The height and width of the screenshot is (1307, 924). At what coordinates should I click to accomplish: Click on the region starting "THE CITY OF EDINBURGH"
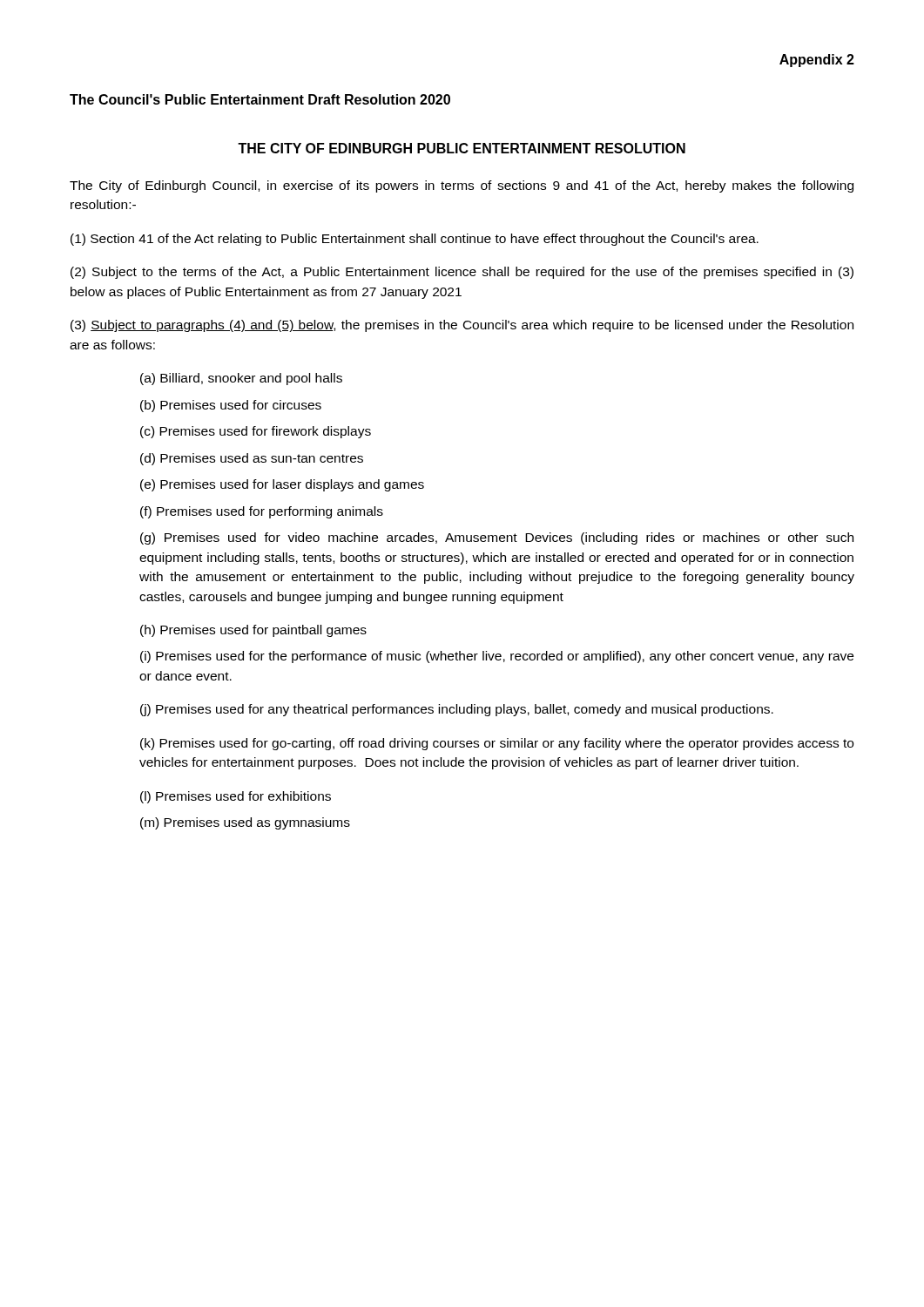pyautogui.click(x=462, y=149)
